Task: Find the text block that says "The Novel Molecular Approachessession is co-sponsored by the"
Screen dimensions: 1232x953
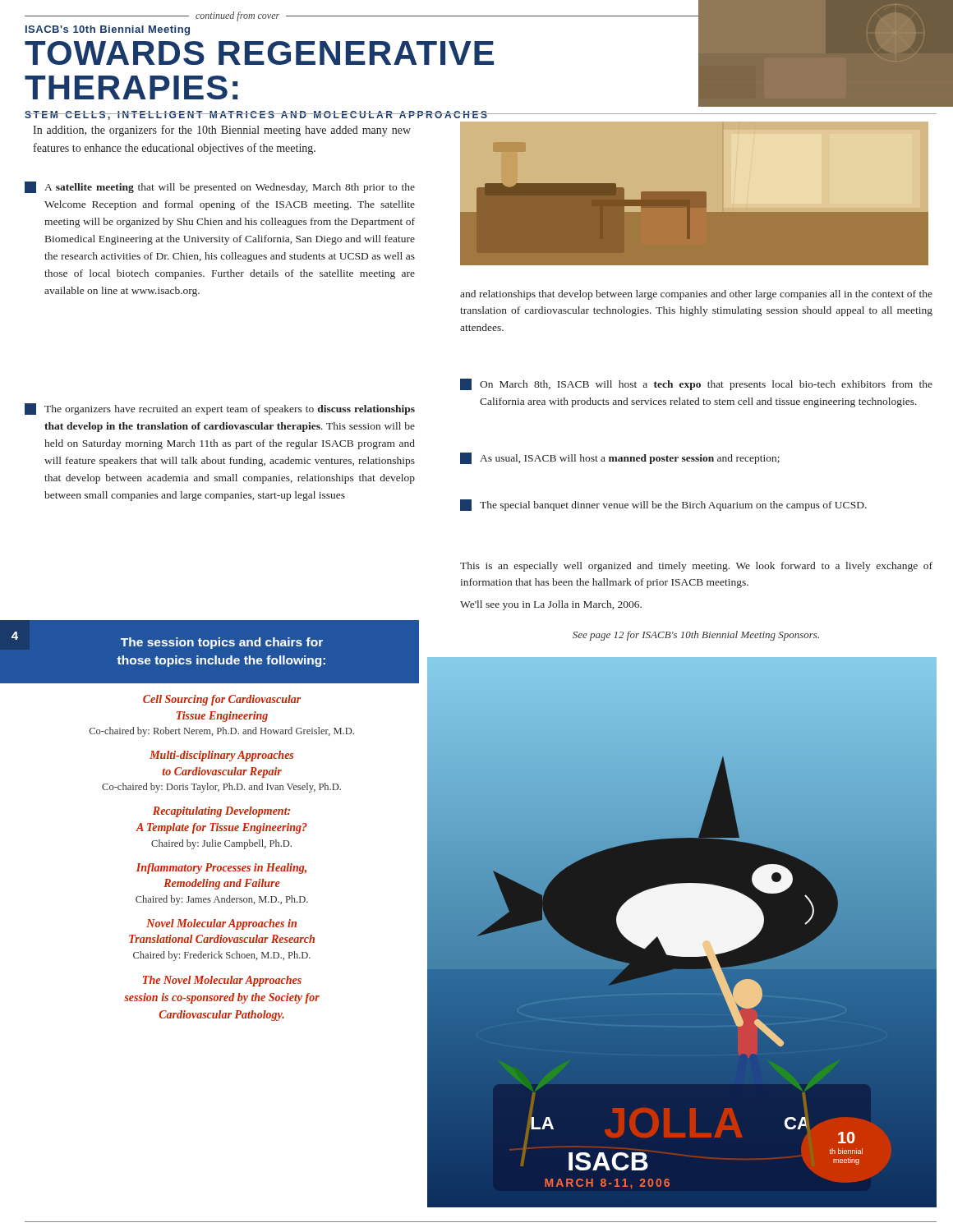Action: click(222, 997)
